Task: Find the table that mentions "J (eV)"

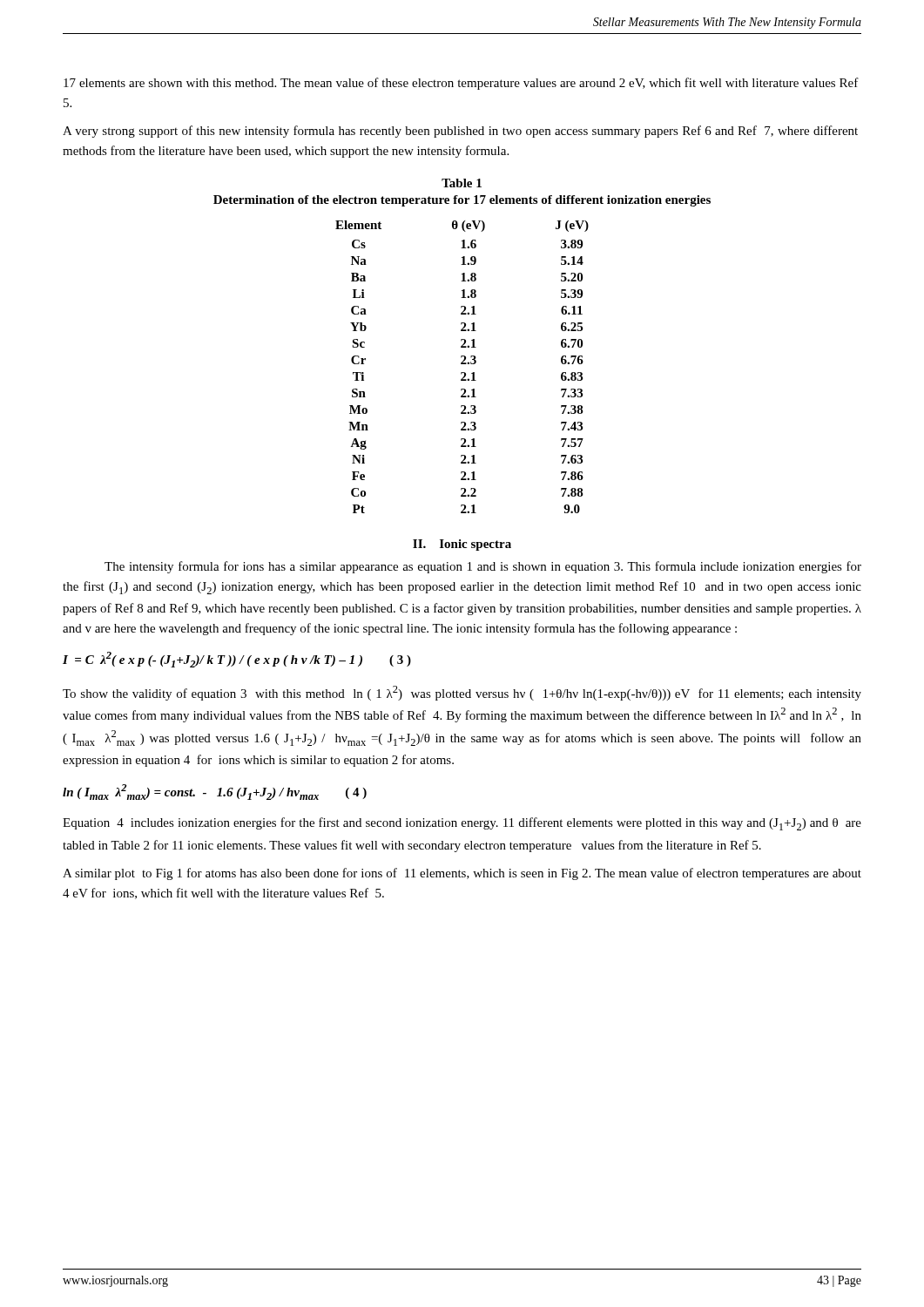Action: click(462, 367)
